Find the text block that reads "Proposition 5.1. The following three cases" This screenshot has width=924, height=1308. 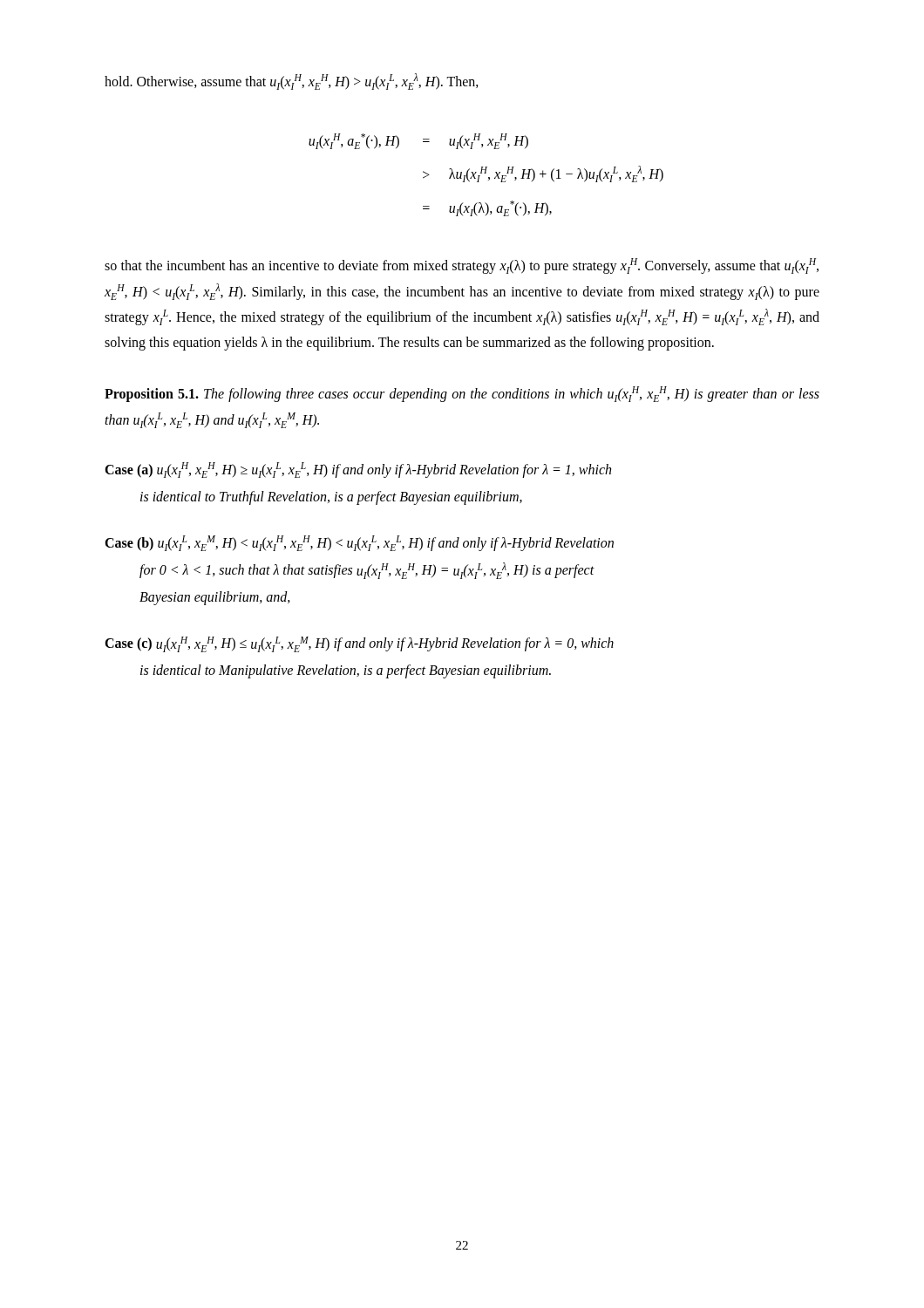[x=462, y=407]
